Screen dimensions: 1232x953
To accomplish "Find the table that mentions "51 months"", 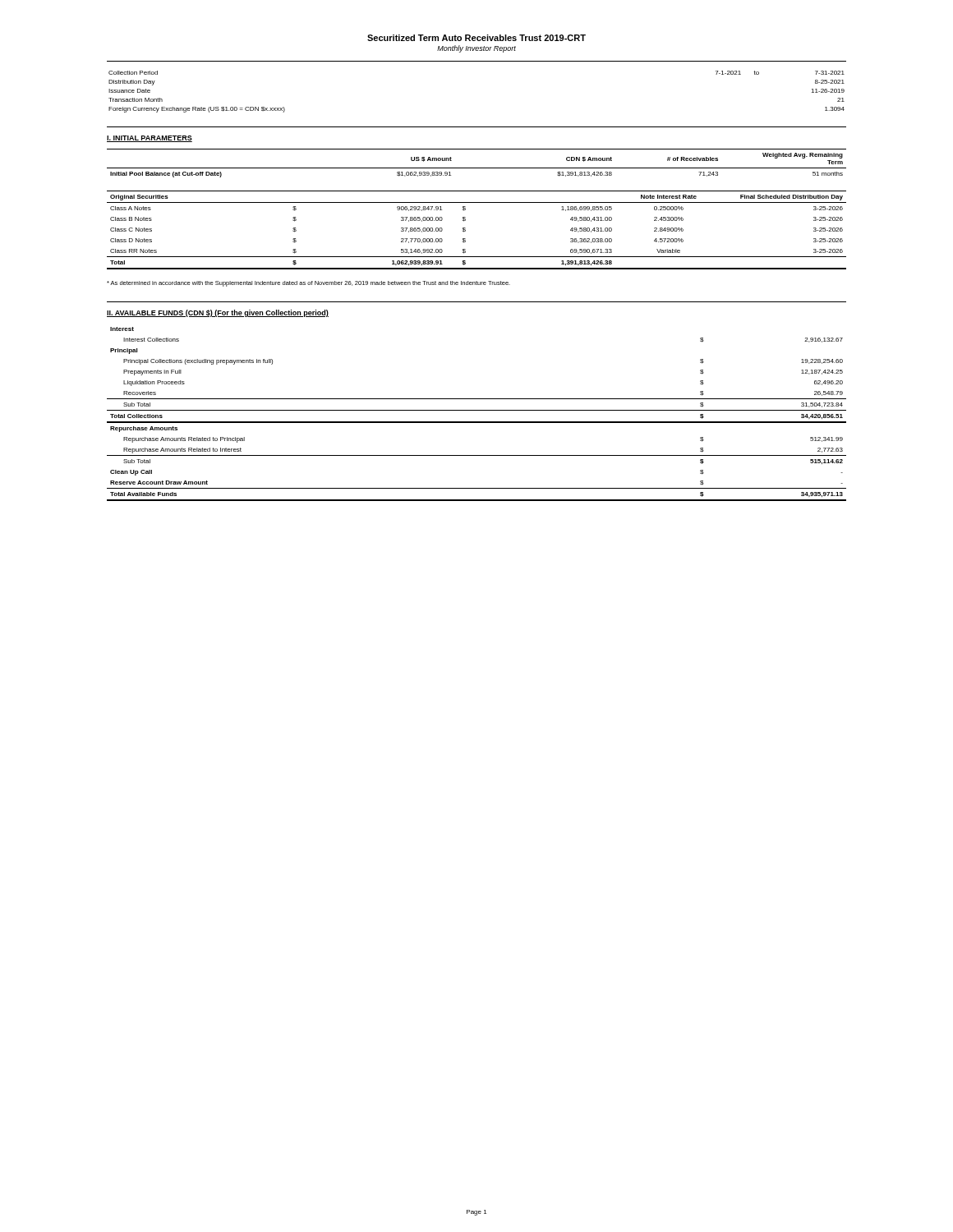I will [x=476, y=164].
